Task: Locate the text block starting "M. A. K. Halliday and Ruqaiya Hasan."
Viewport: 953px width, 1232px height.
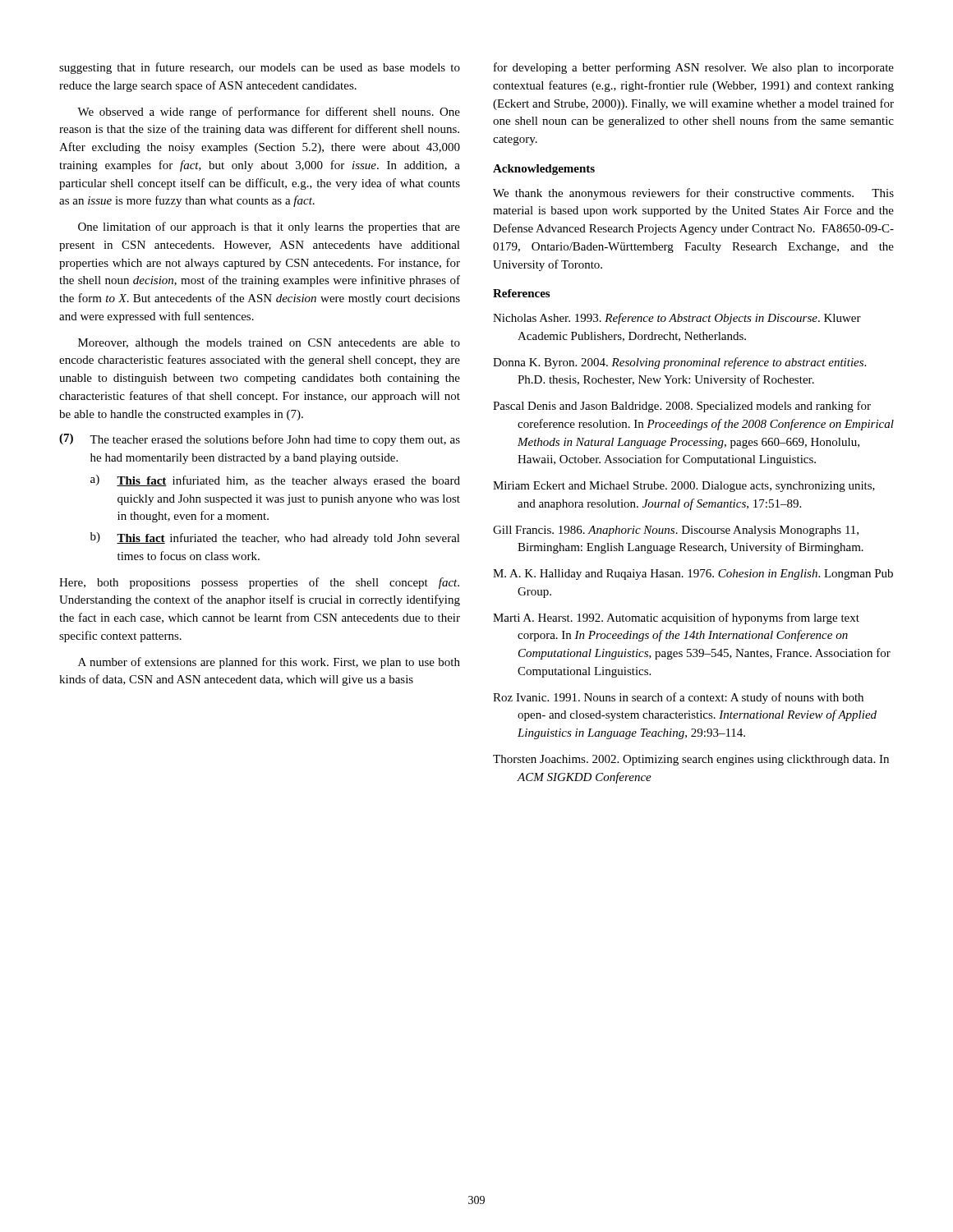Action: 693,583
